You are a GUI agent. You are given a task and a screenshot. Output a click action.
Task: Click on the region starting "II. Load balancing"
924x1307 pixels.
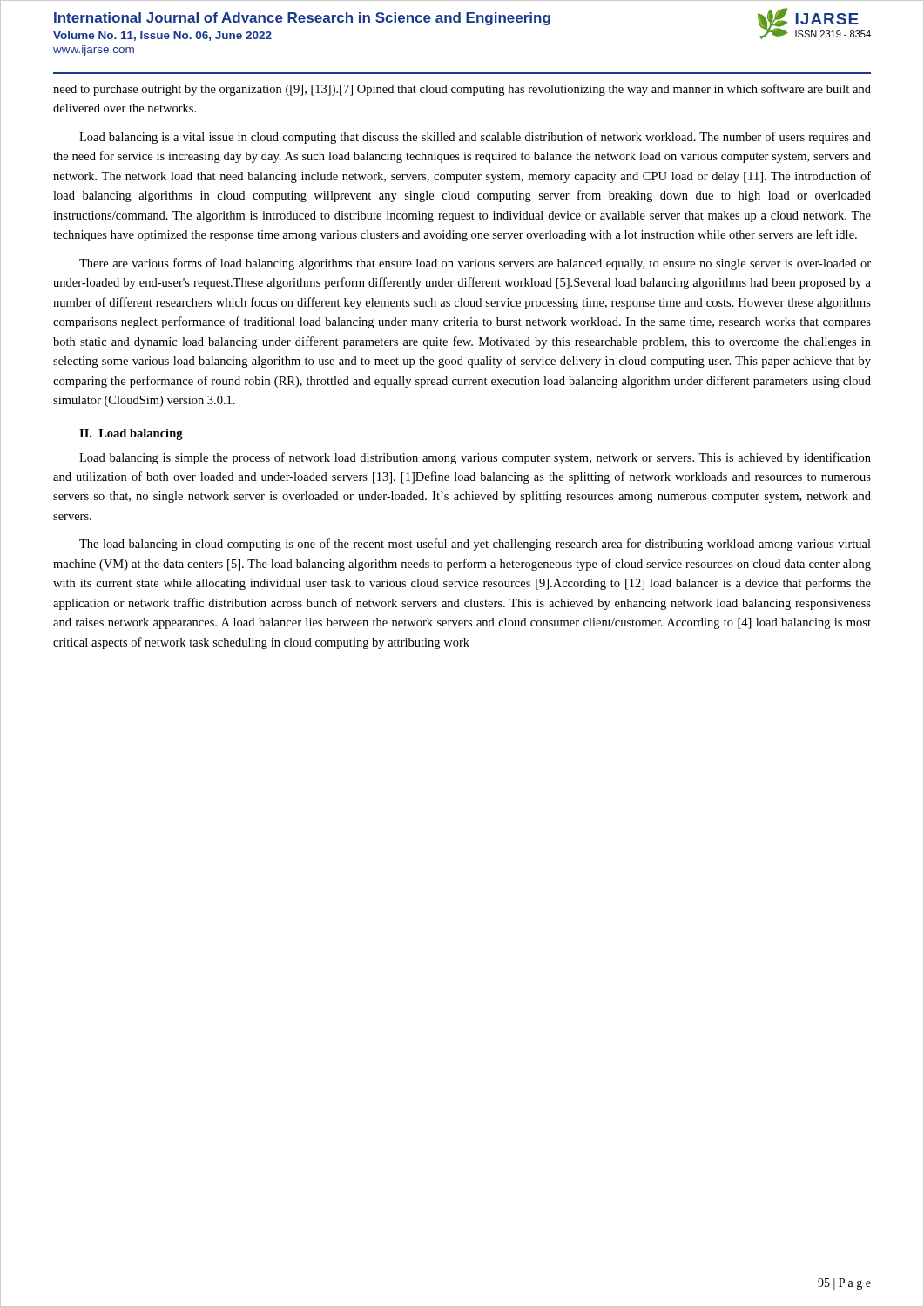point(131,433)
